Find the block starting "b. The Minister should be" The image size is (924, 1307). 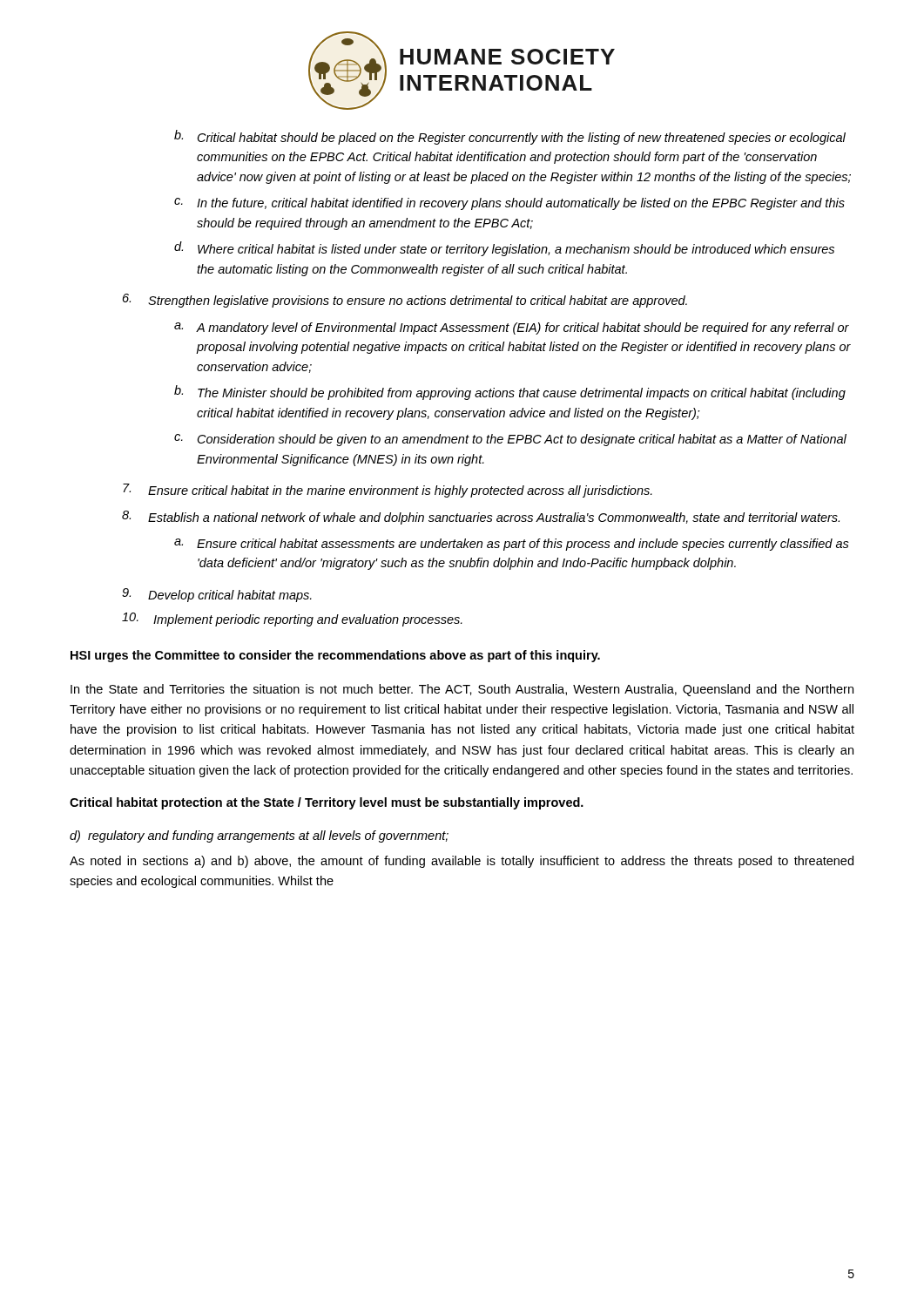pos(514,403)
